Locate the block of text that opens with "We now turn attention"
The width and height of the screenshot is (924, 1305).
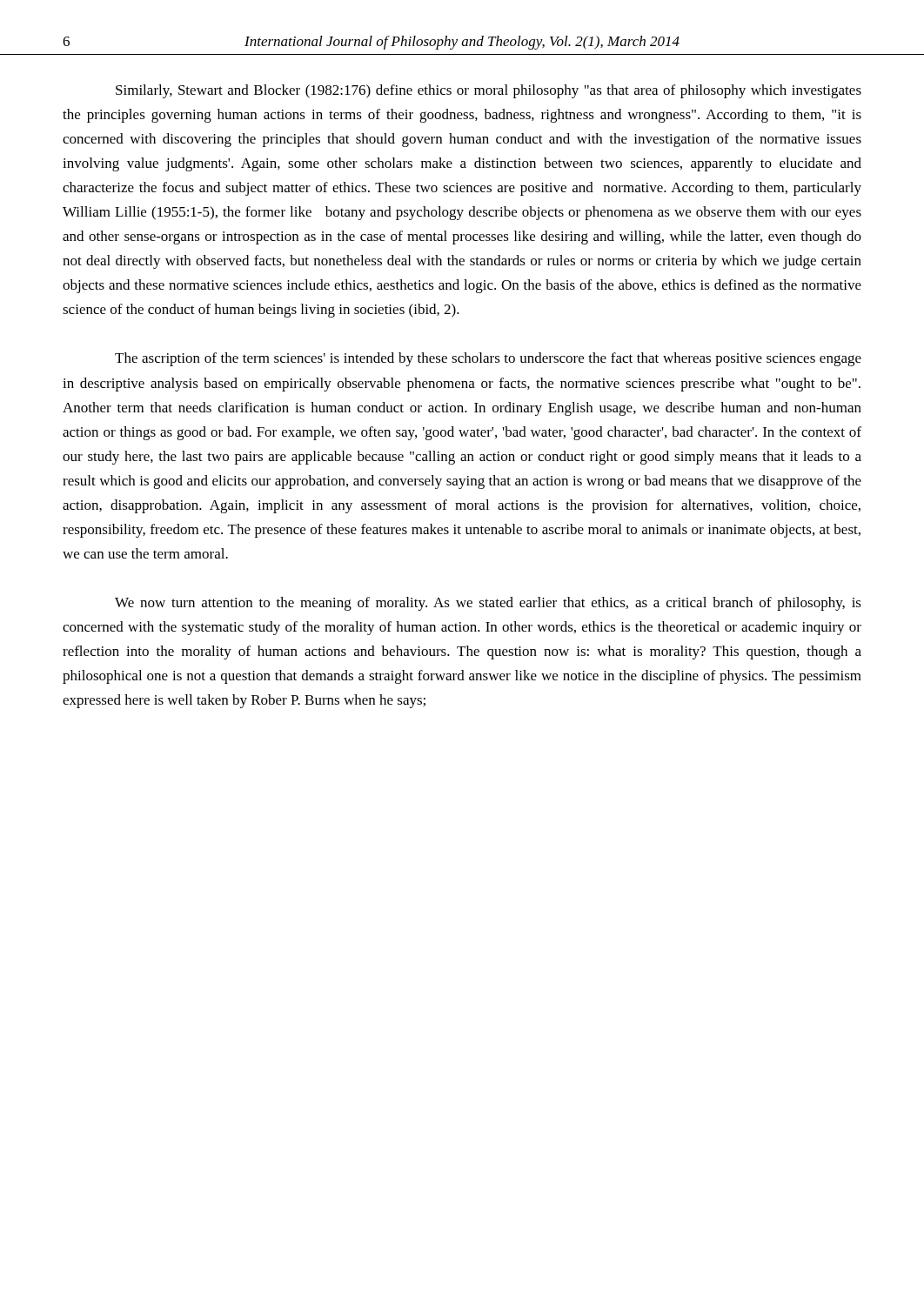click(x=462, y=651)
